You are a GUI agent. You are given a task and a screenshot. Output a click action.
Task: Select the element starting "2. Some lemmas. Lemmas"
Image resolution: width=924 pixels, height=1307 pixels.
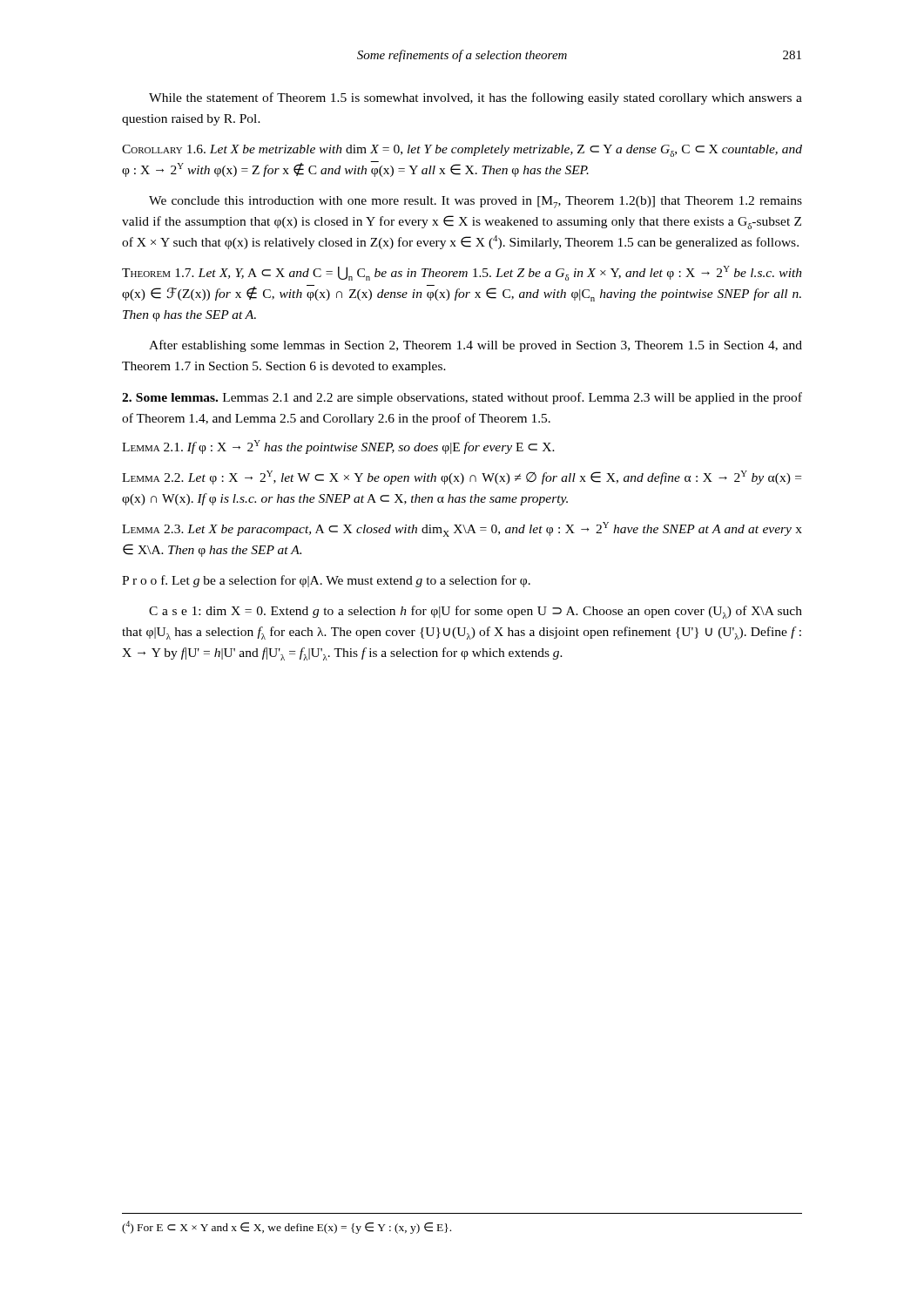click(x=462, y=408)
